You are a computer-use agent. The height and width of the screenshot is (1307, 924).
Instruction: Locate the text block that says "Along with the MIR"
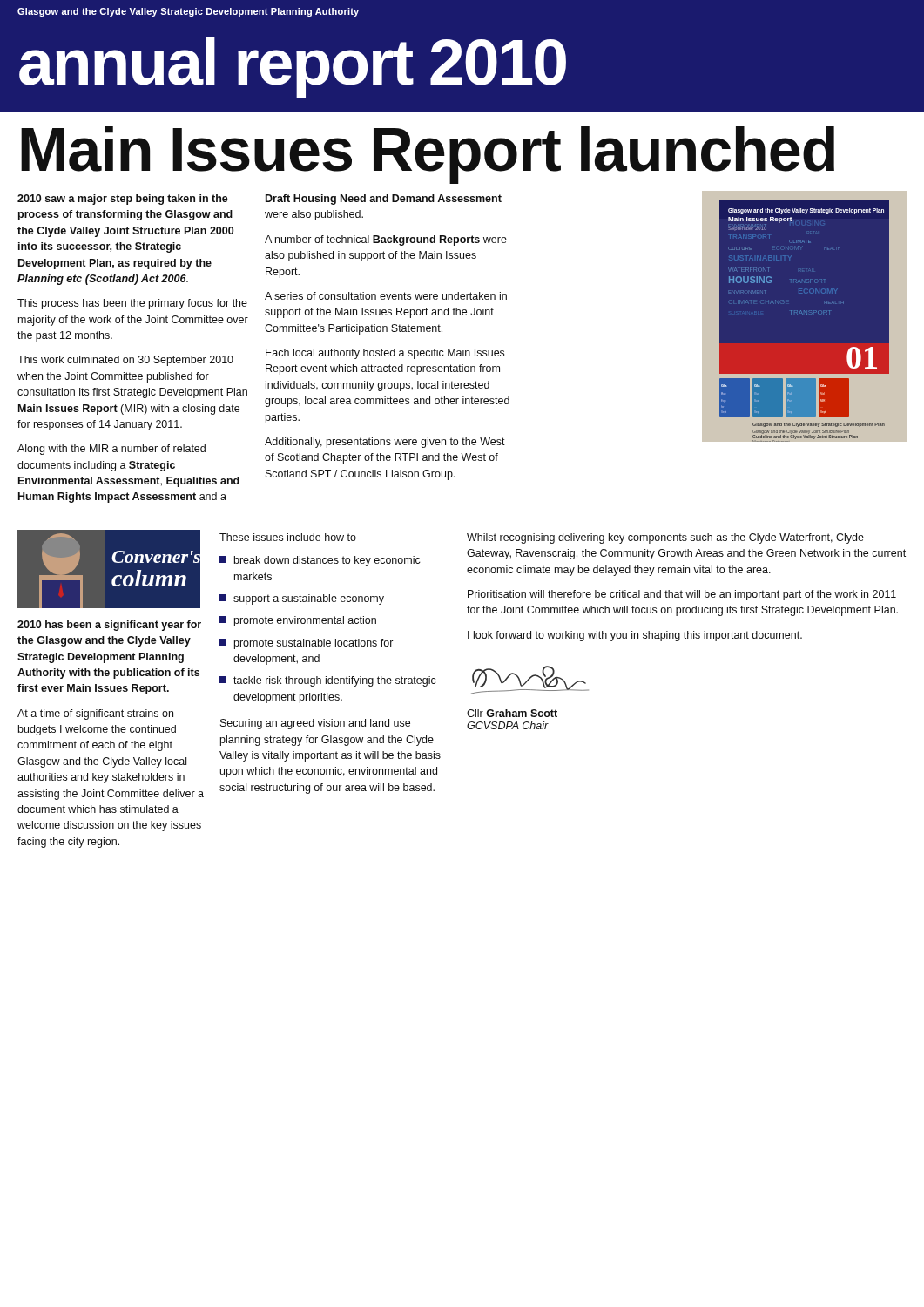click(x=129, y=473)
